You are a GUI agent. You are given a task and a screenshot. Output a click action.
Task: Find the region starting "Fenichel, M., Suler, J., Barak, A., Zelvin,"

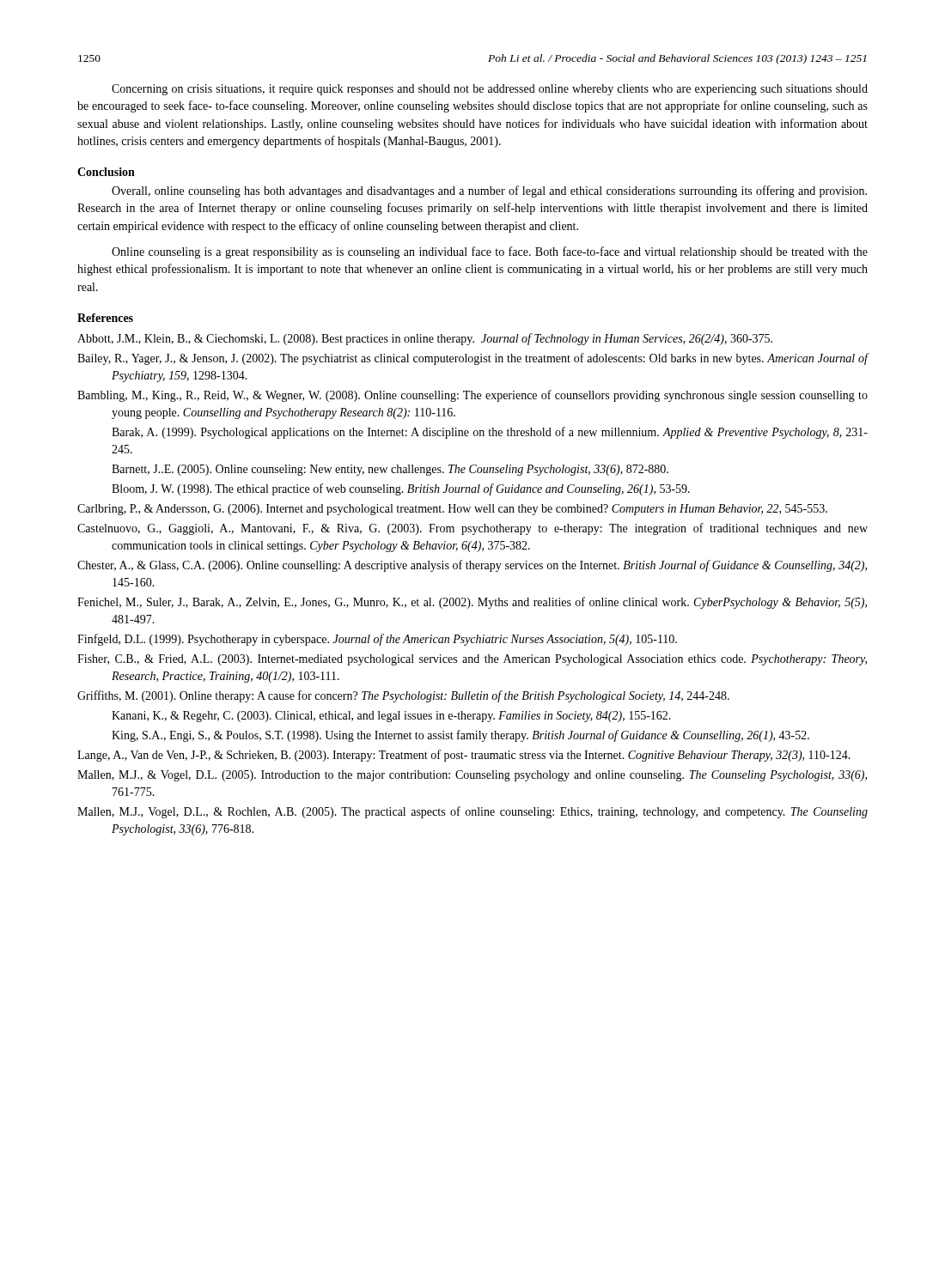click(x=472, y=611)
